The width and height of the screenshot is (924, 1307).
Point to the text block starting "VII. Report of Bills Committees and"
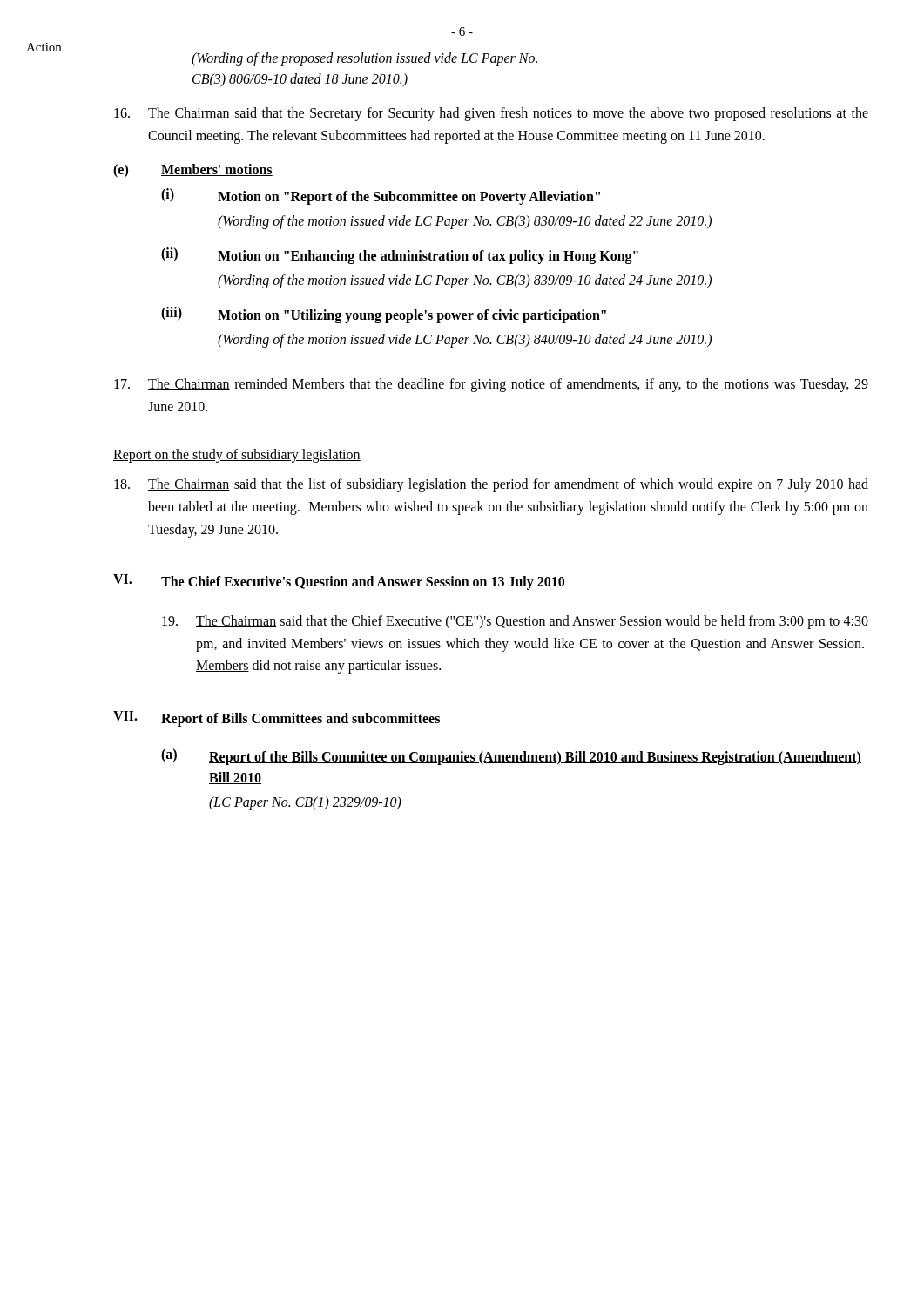click(x=277, y=719)
